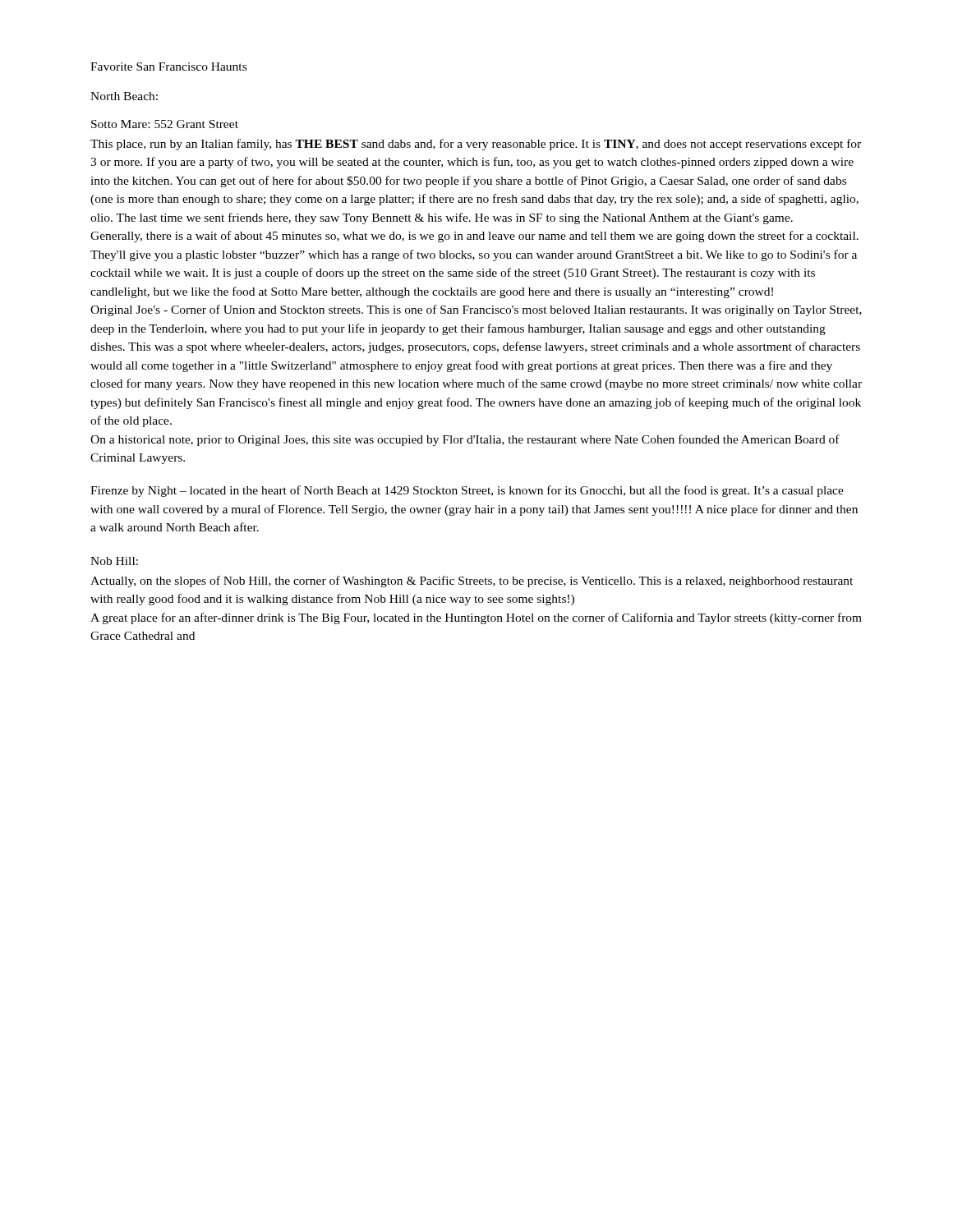Locate the block of text that opens with "A great place for an after-dinner"
This screenshot has height=1232, width=953.
click(x=476, y=627)
